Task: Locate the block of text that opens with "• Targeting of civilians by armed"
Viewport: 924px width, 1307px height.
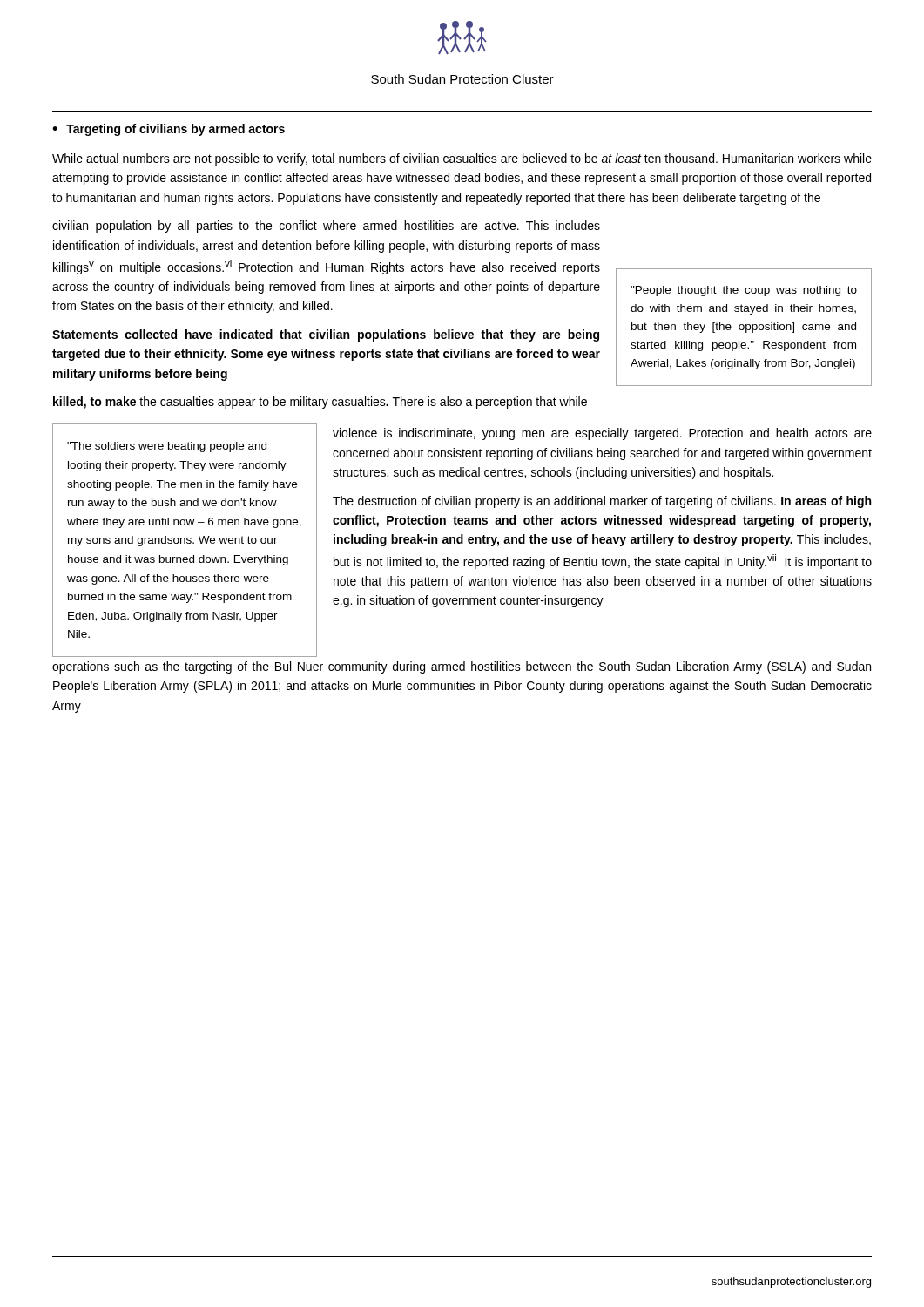Action: point(169,130)
